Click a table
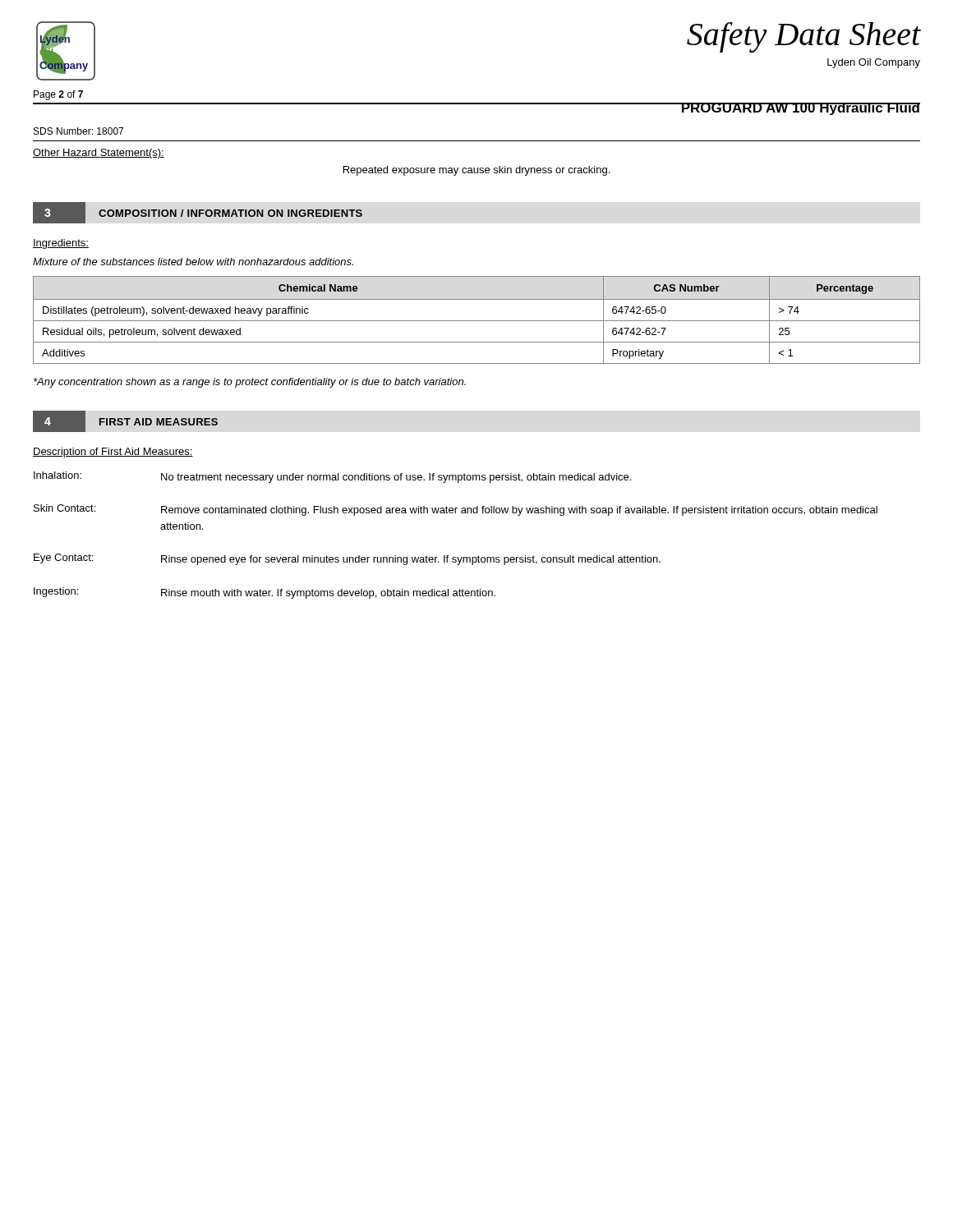This screenshot has height=1232, width=953. 476,320
